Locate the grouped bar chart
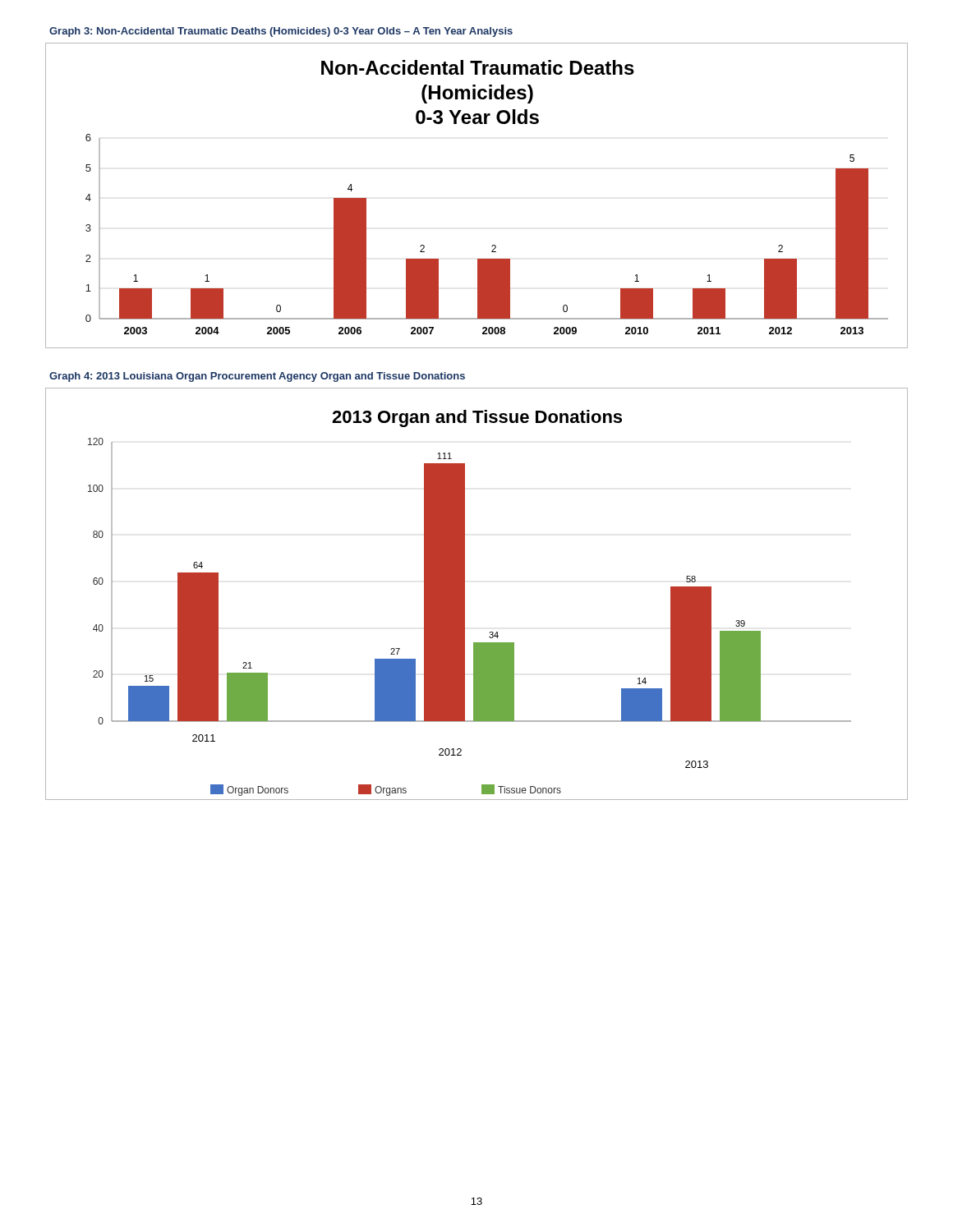The image size is (953, 1232). pos(476,594)
